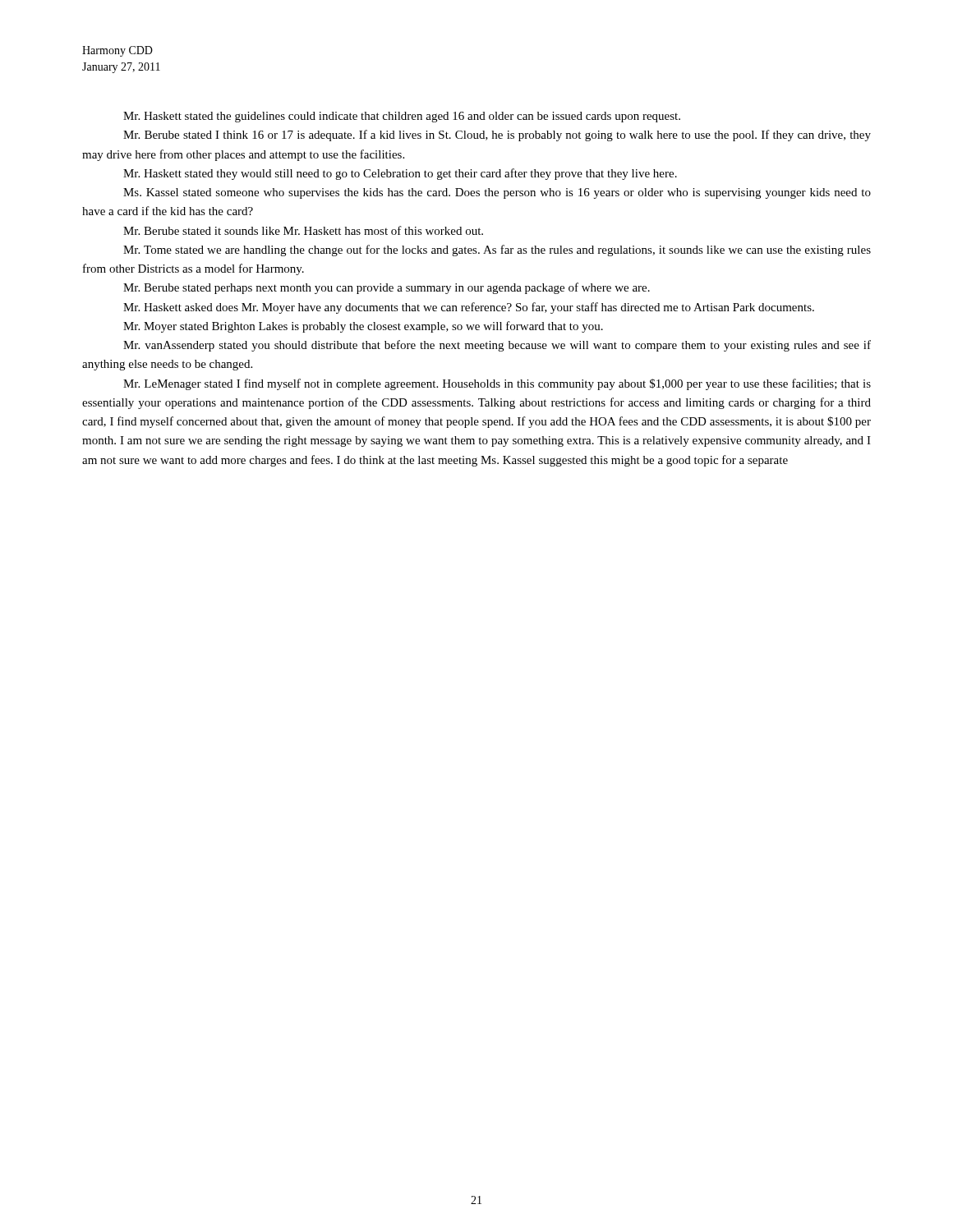
Task: Locate the text block with the text "Mr. Haskett asked does"
Action: (476, 307)
